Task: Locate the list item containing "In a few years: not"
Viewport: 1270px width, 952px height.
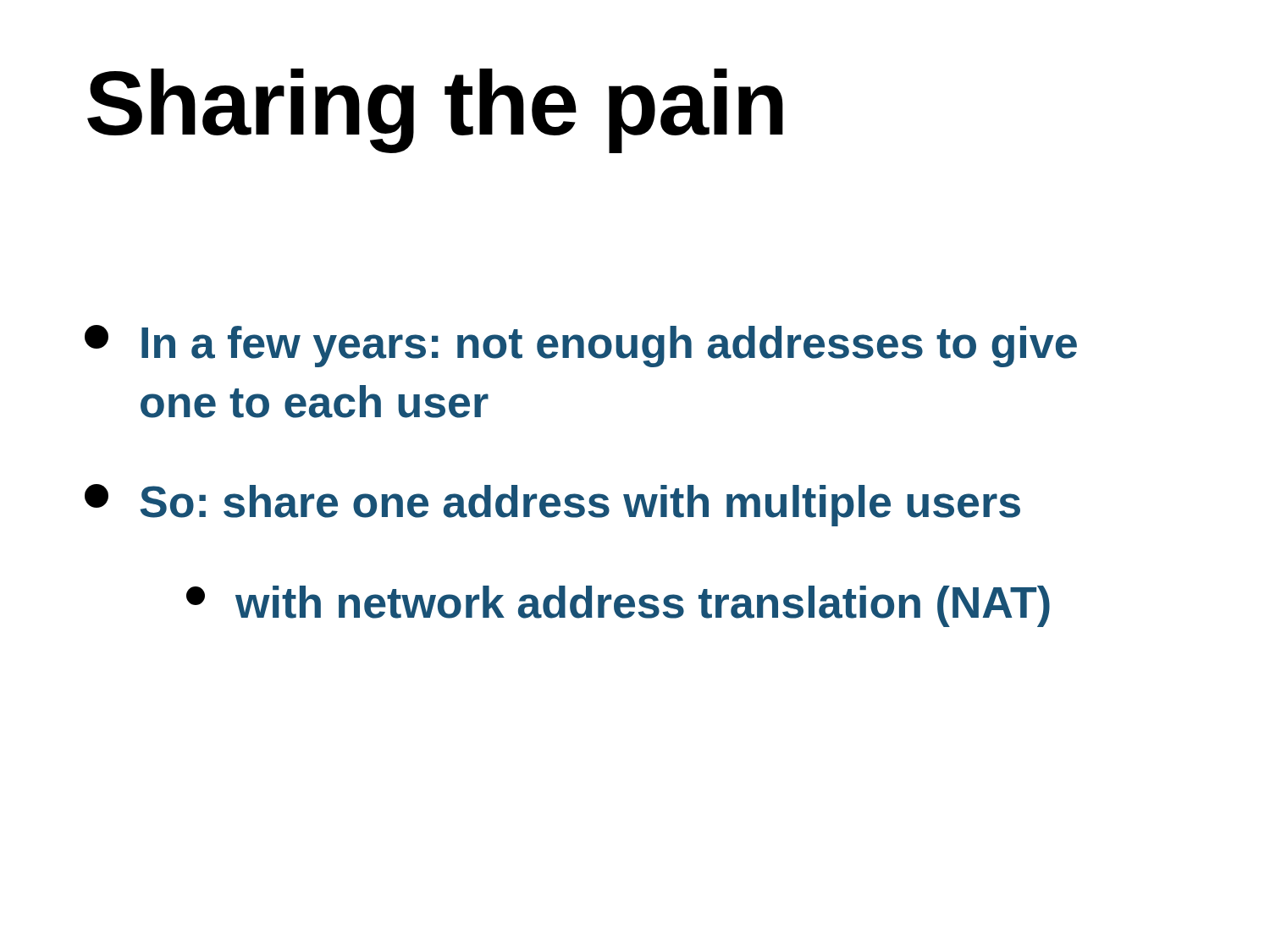Action: (x=582, y=373)
